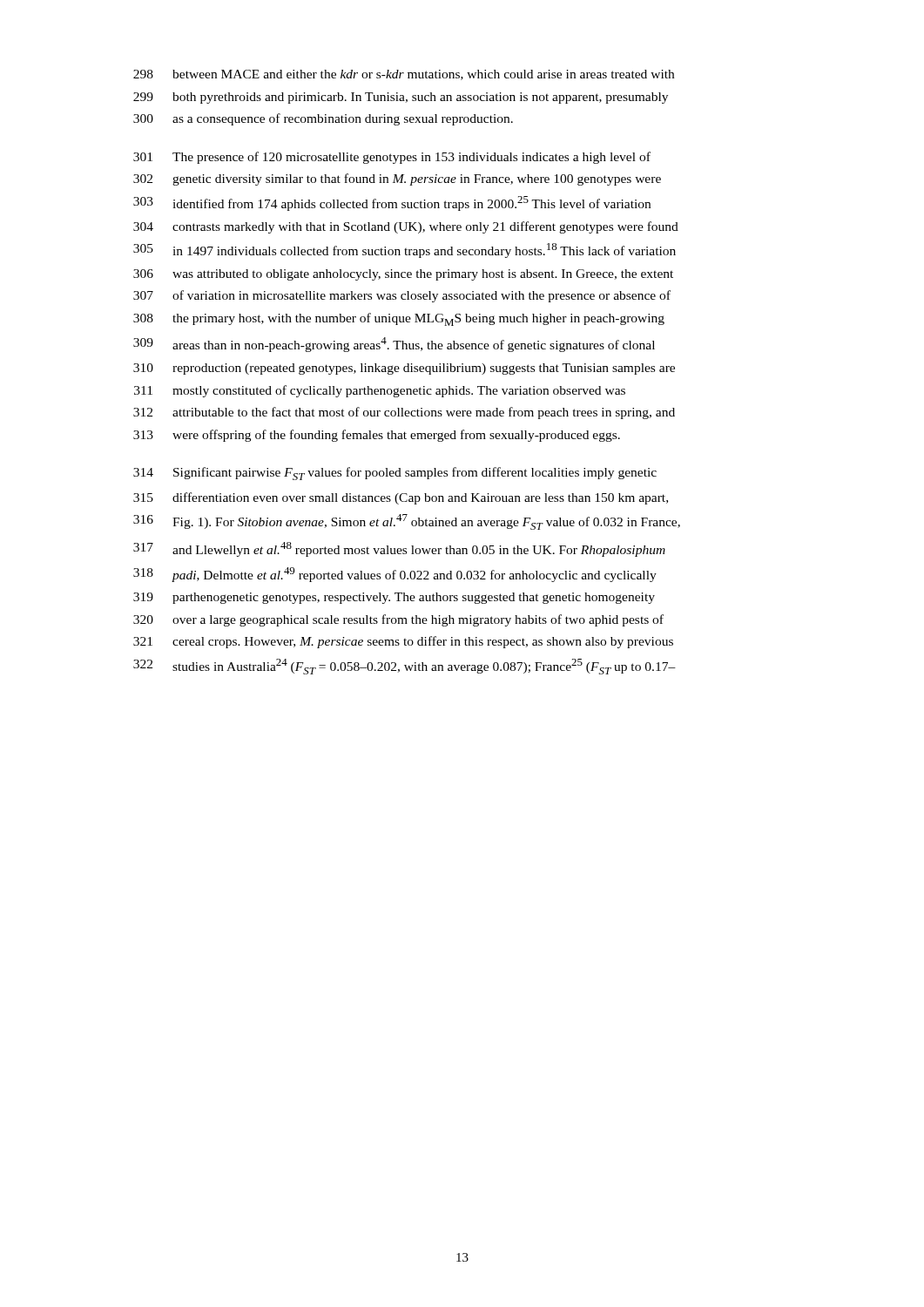924x1307 pixels.
Task: Navigate to the region starting "298 between MACE and either the kdr"
Action: [x=462, y=74]
